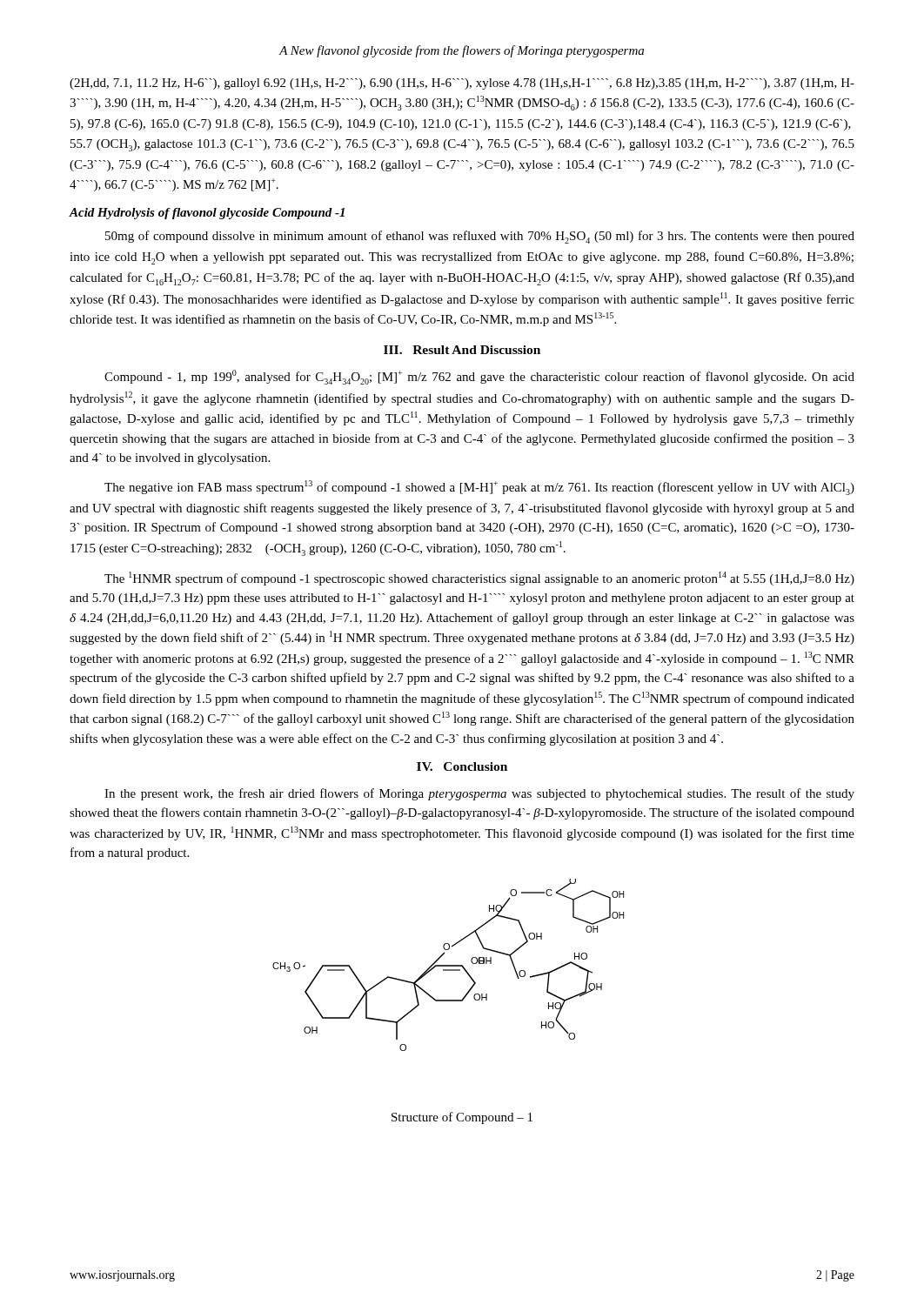Click on the text block with the text "(2H,dd, 7.1, 11.2"

(462, 134)
